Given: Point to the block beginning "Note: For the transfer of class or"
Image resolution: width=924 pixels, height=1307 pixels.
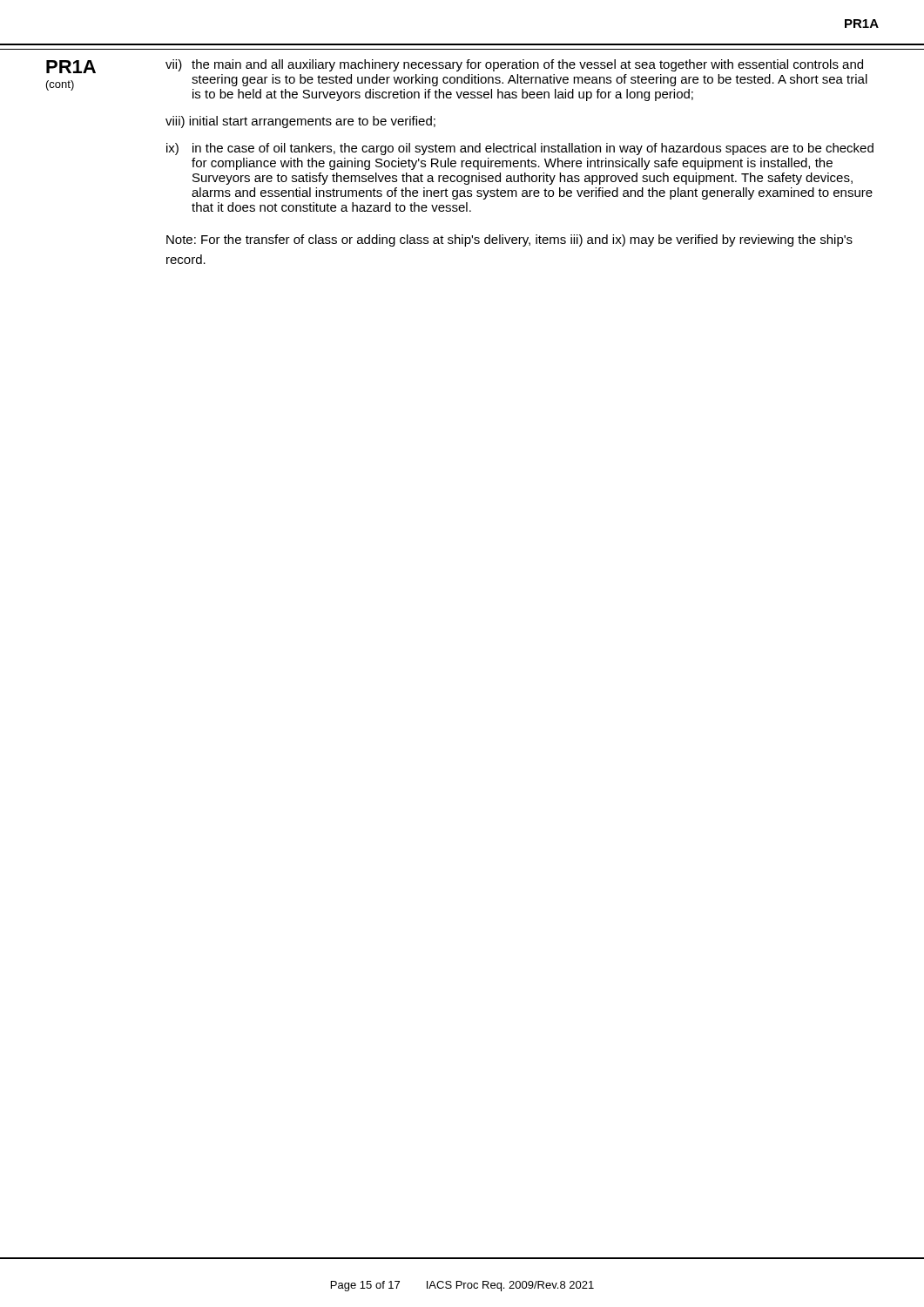Looking at the screenshot, I should [x=509, y=249].
